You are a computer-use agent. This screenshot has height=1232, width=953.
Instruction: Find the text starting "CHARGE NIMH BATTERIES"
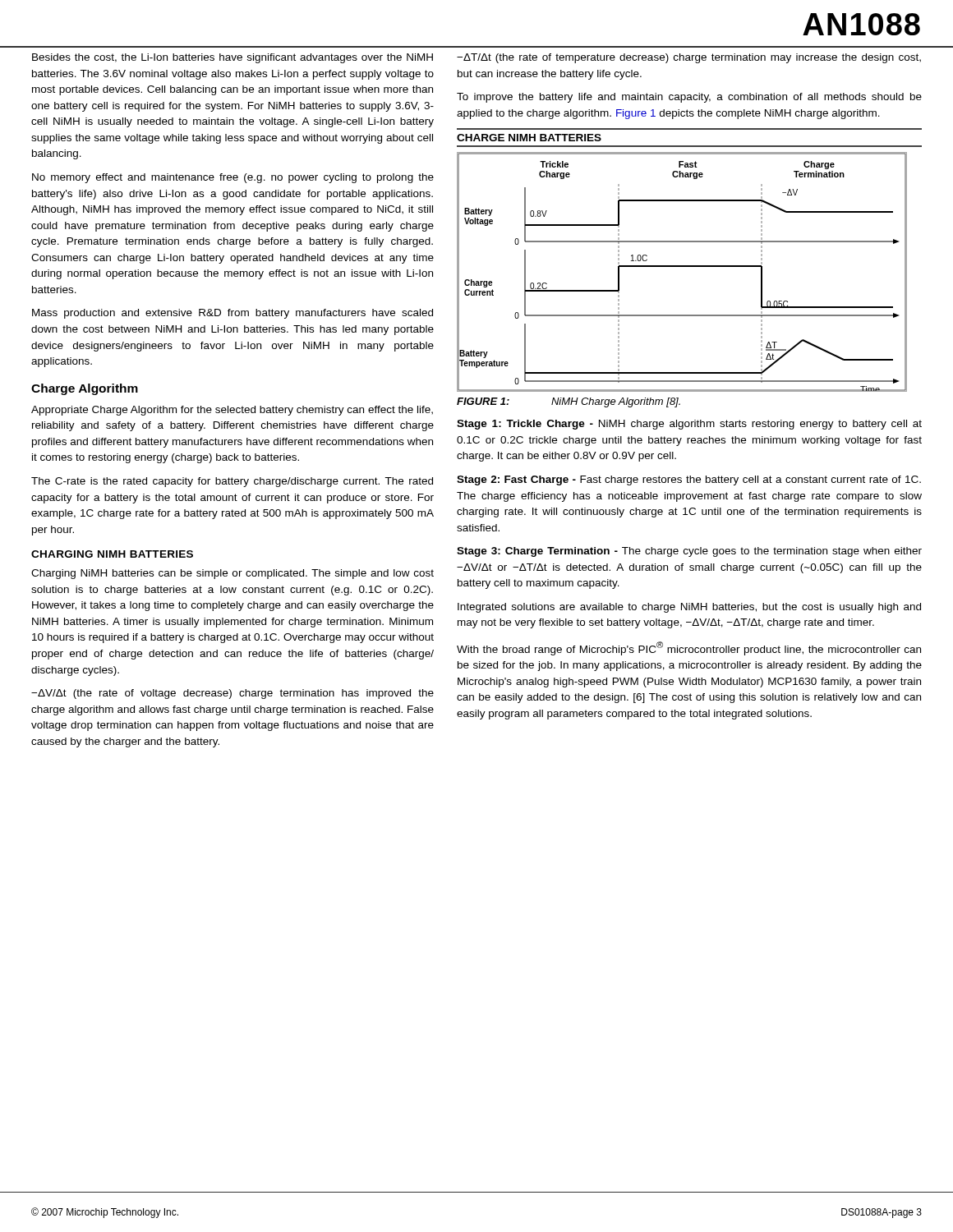click(x=529, y=138)
